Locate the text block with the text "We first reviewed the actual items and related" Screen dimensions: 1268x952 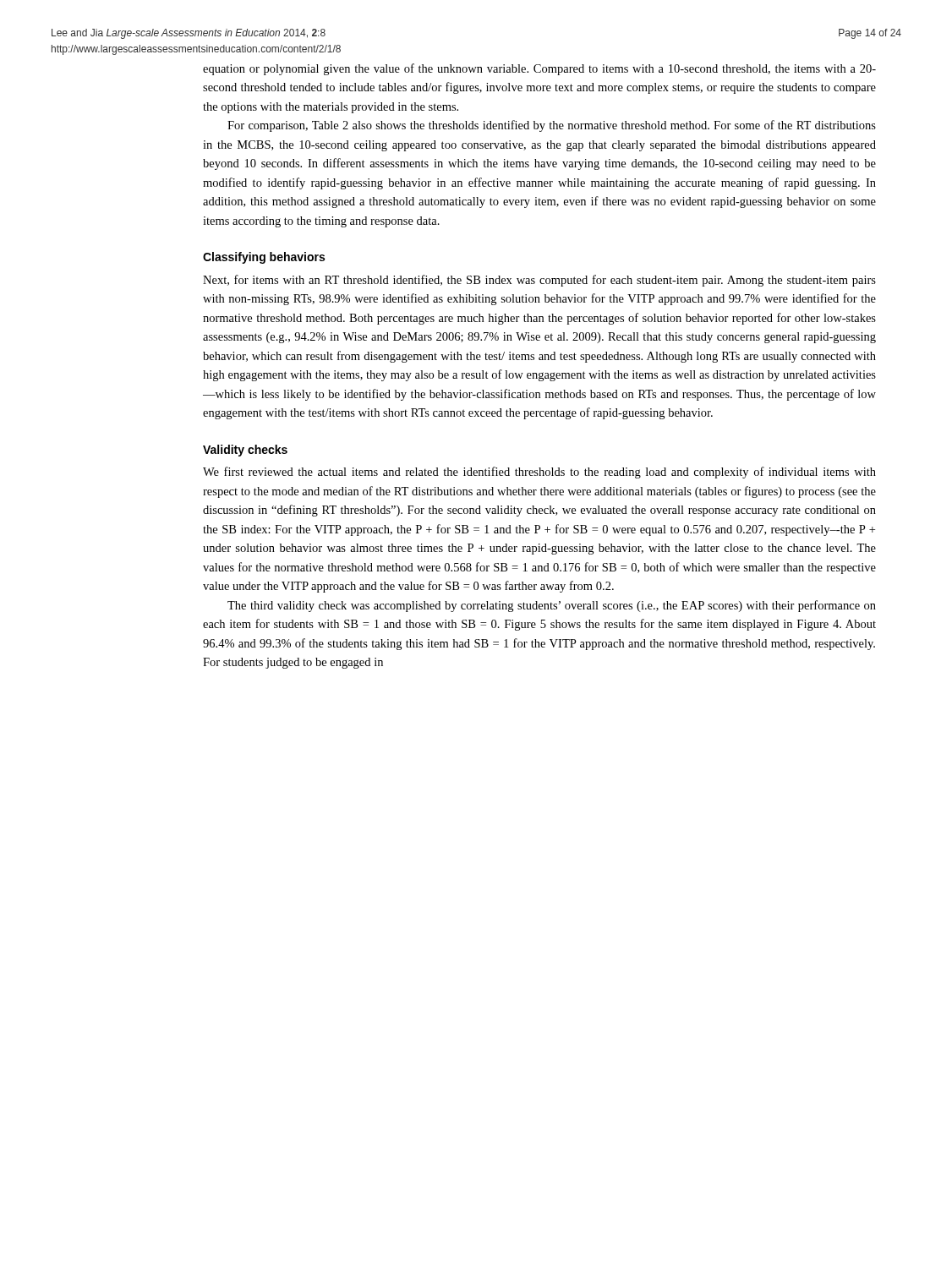click(539, 529)
